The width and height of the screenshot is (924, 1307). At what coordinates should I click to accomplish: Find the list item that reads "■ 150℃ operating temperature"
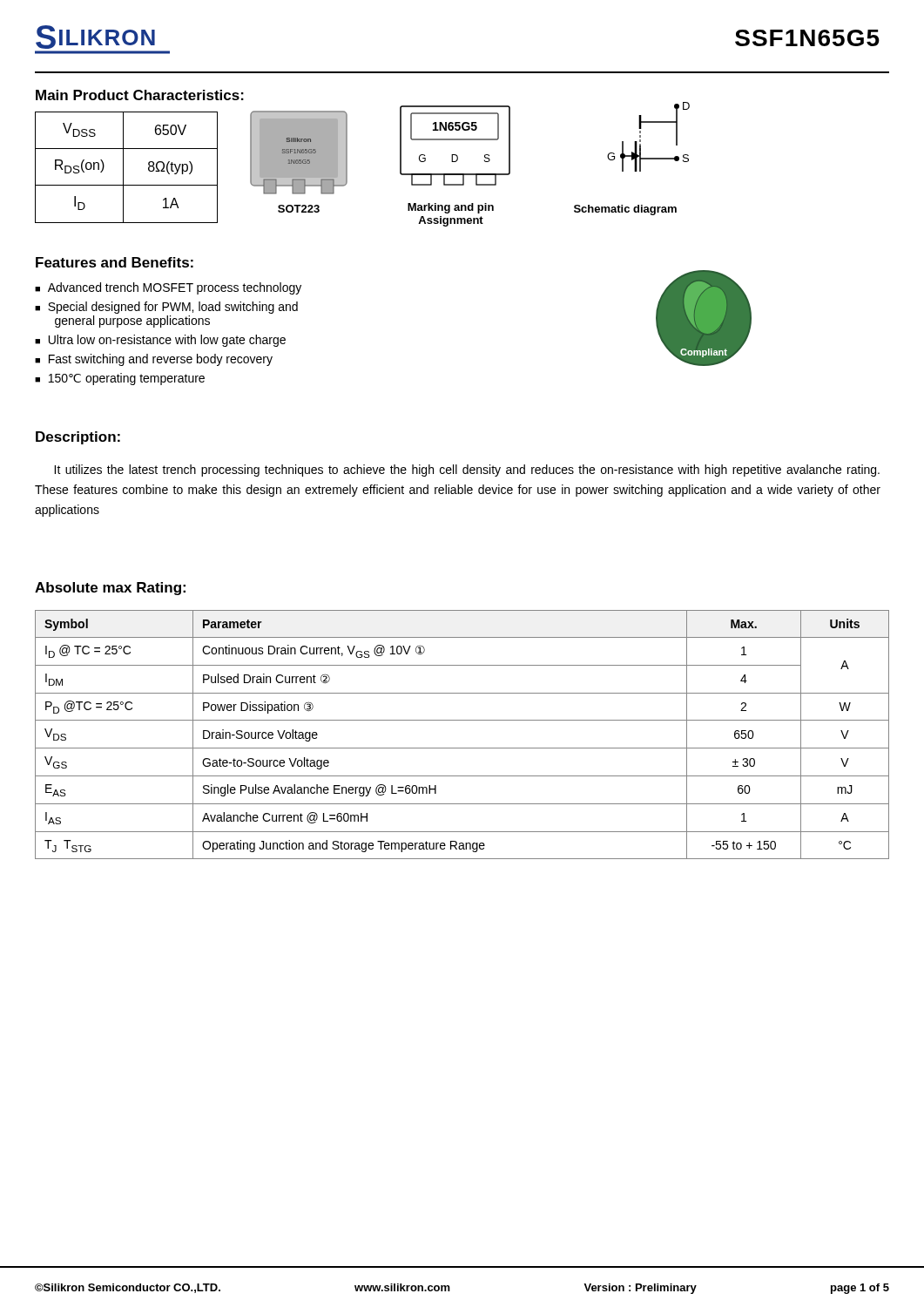(120, 378)
